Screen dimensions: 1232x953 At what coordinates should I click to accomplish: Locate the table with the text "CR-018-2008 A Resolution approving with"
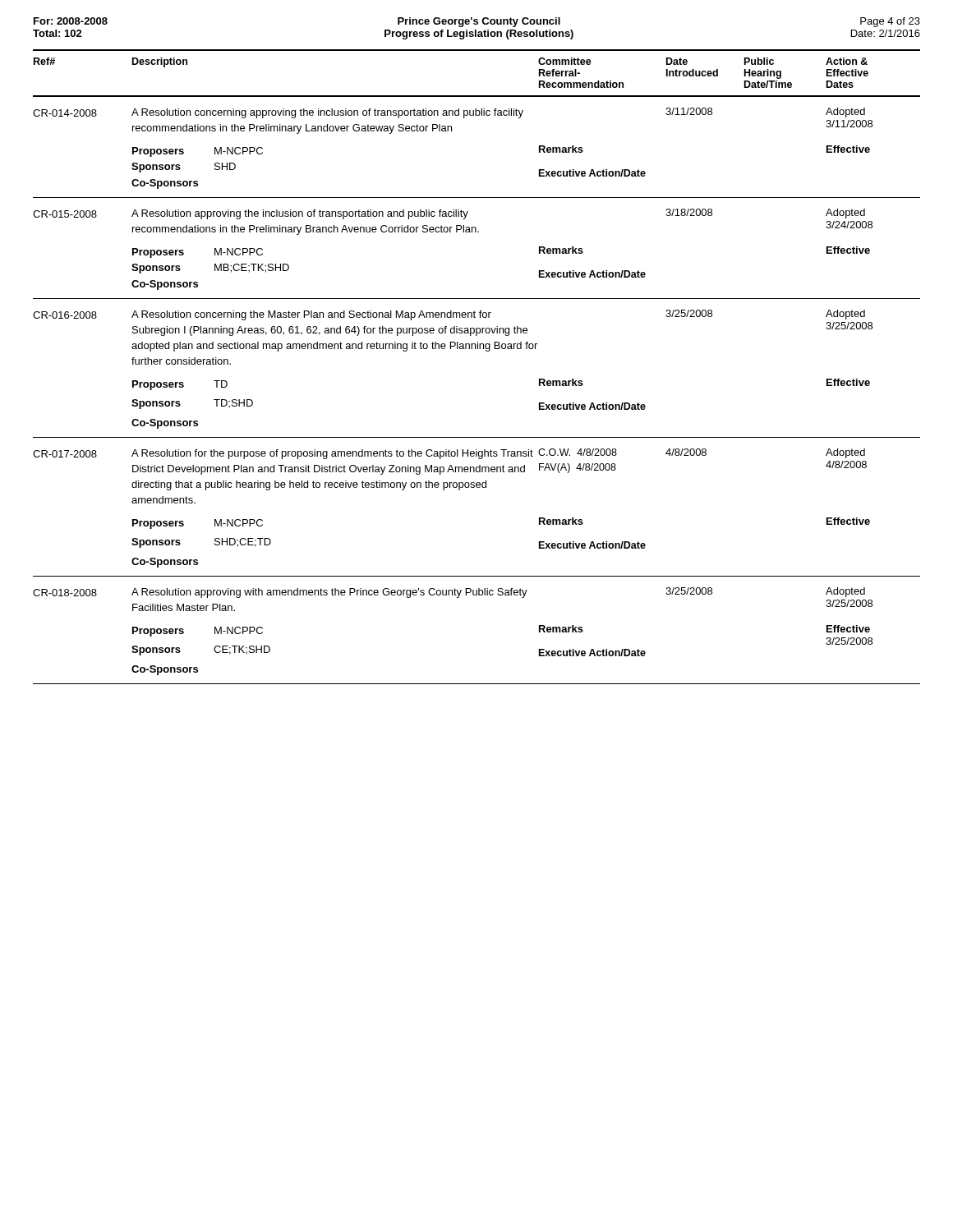[476, 631]
